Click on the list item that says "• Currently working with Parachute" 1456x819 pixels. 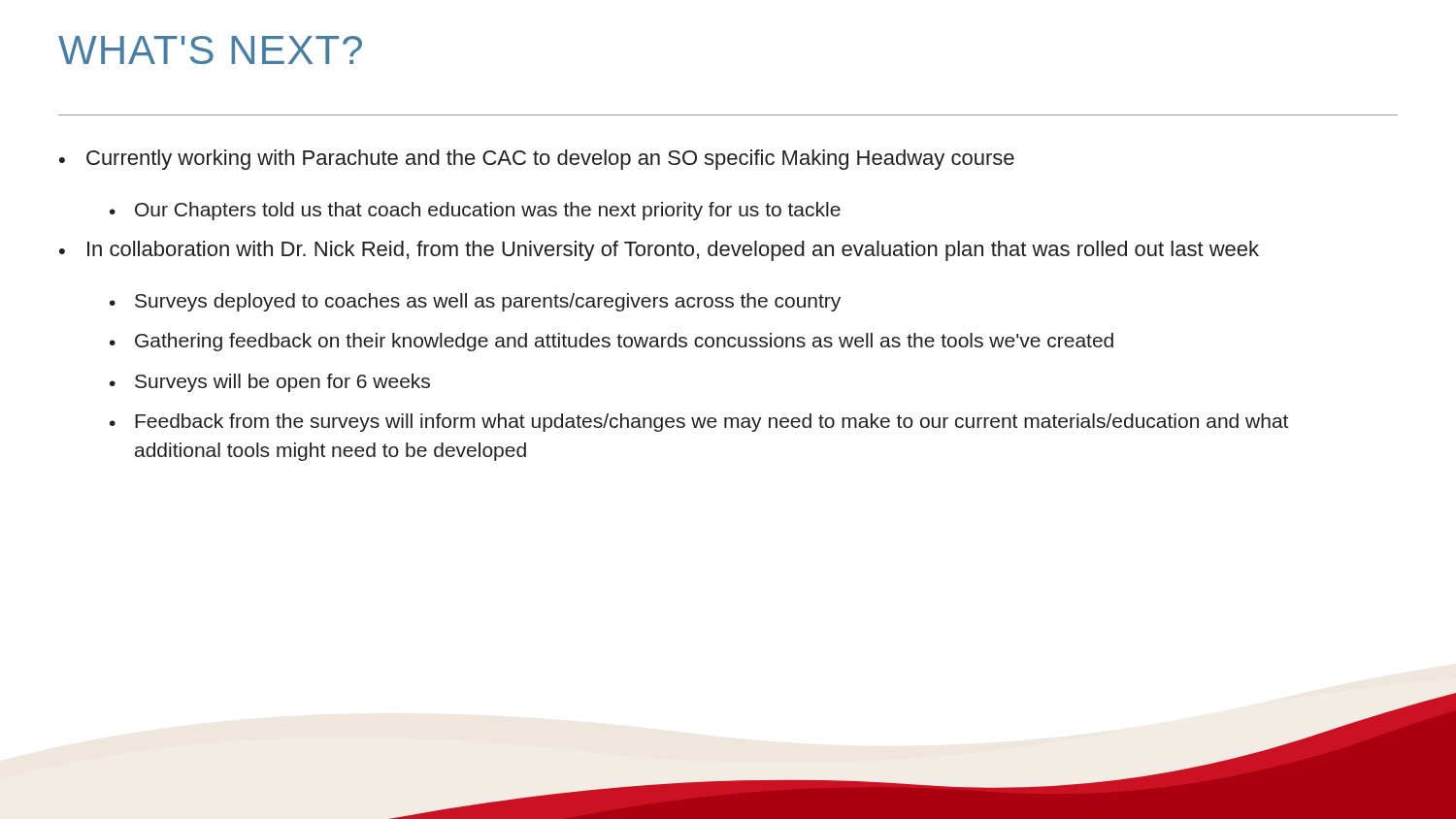click(718, 160)
